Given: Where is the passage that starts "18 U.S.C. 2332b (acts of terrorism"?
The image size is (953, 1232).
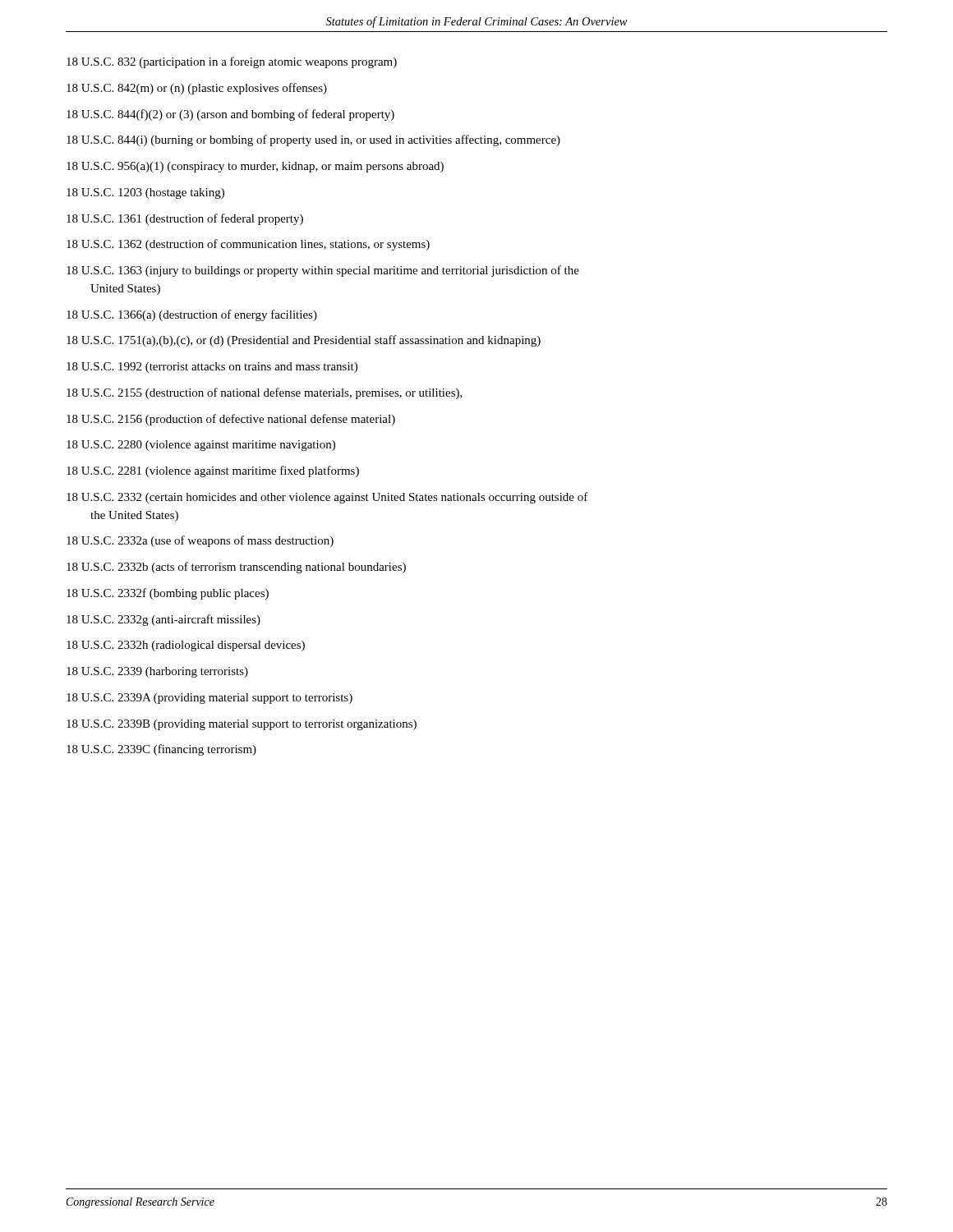Looking at the screenshot, I should [236, 567].
